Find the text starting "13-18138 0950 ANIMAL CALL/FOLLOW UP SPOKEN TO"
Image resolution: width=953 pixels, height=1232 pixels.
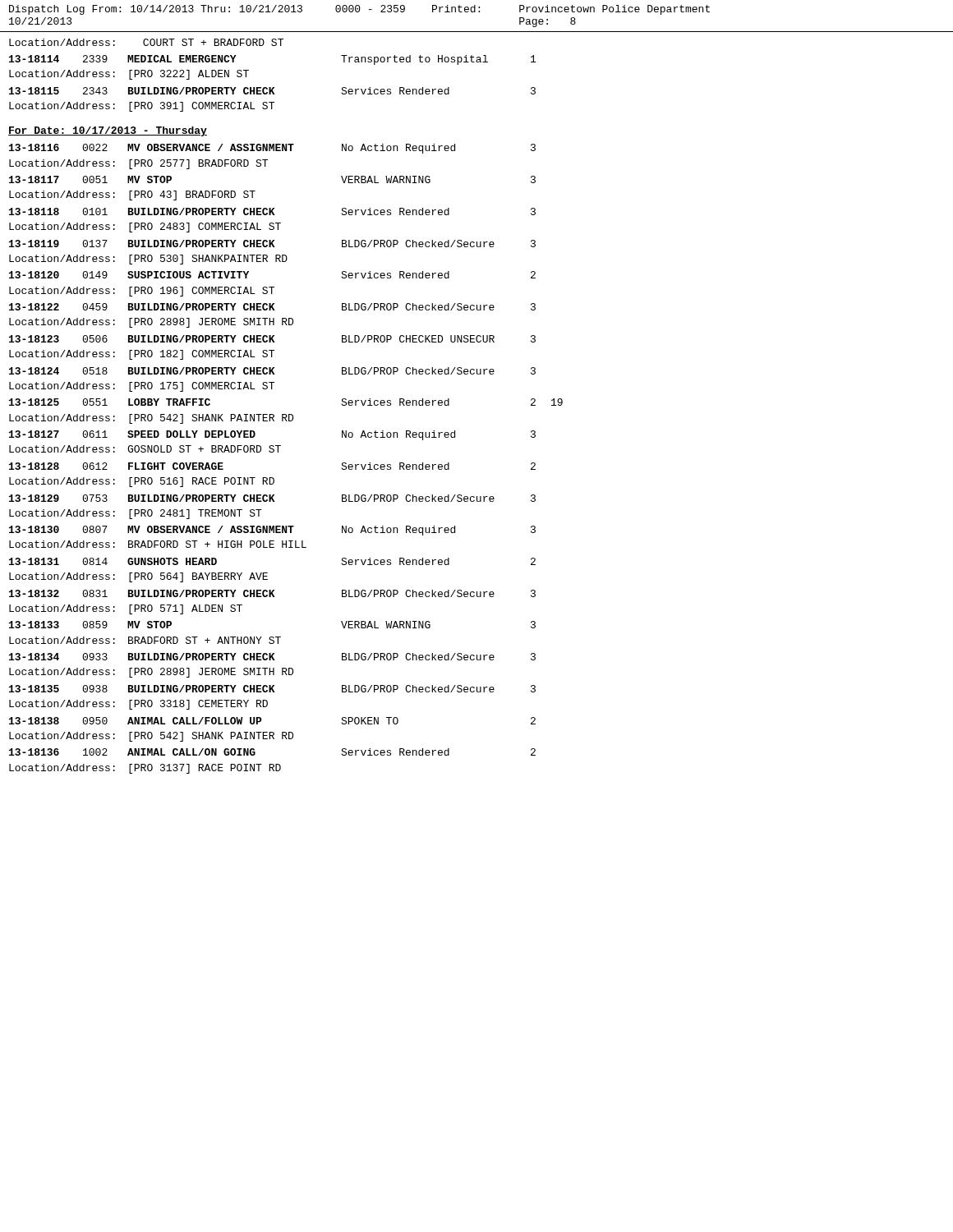272,729
